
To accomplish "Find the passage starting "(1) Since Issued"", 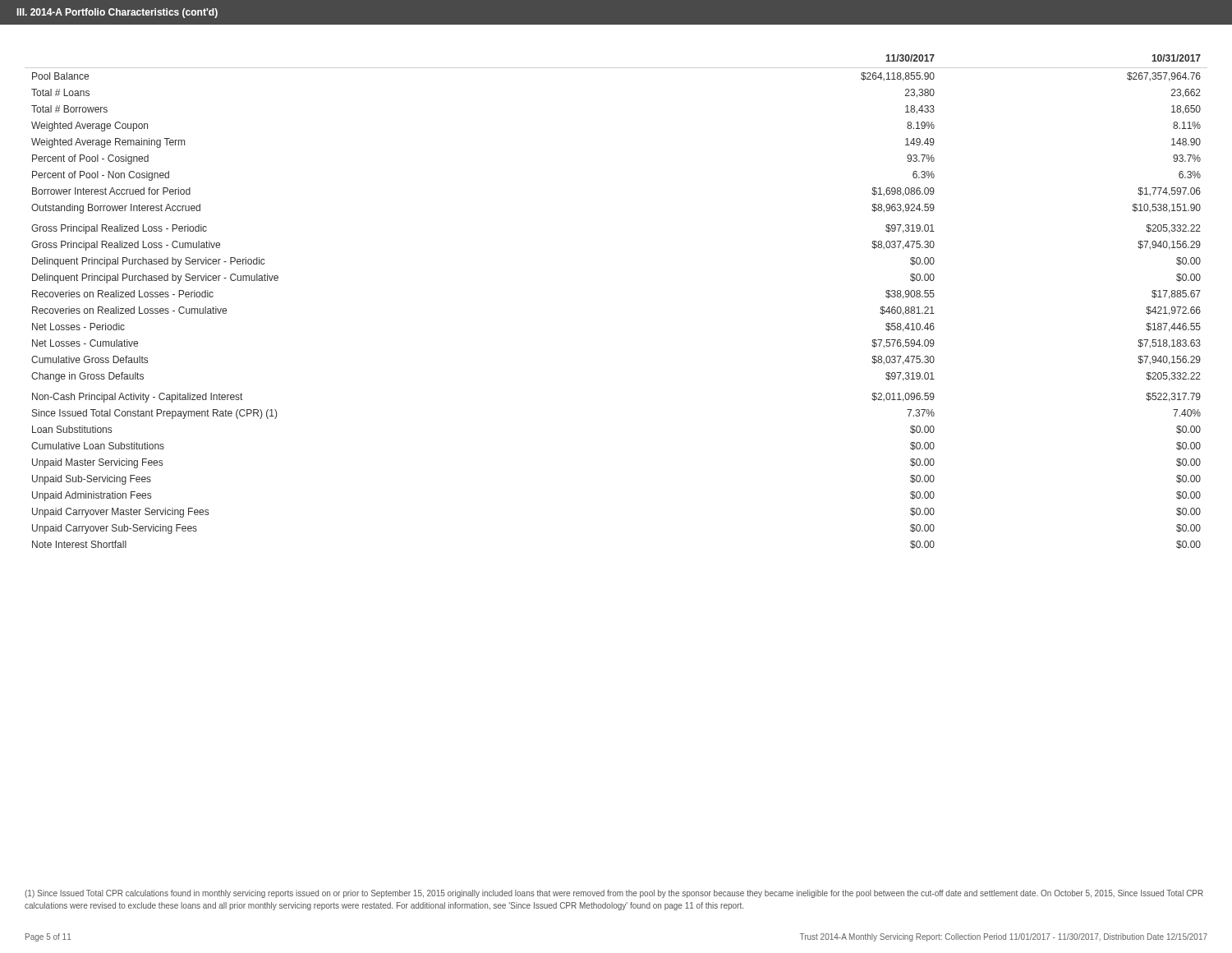I will (614, 900).
